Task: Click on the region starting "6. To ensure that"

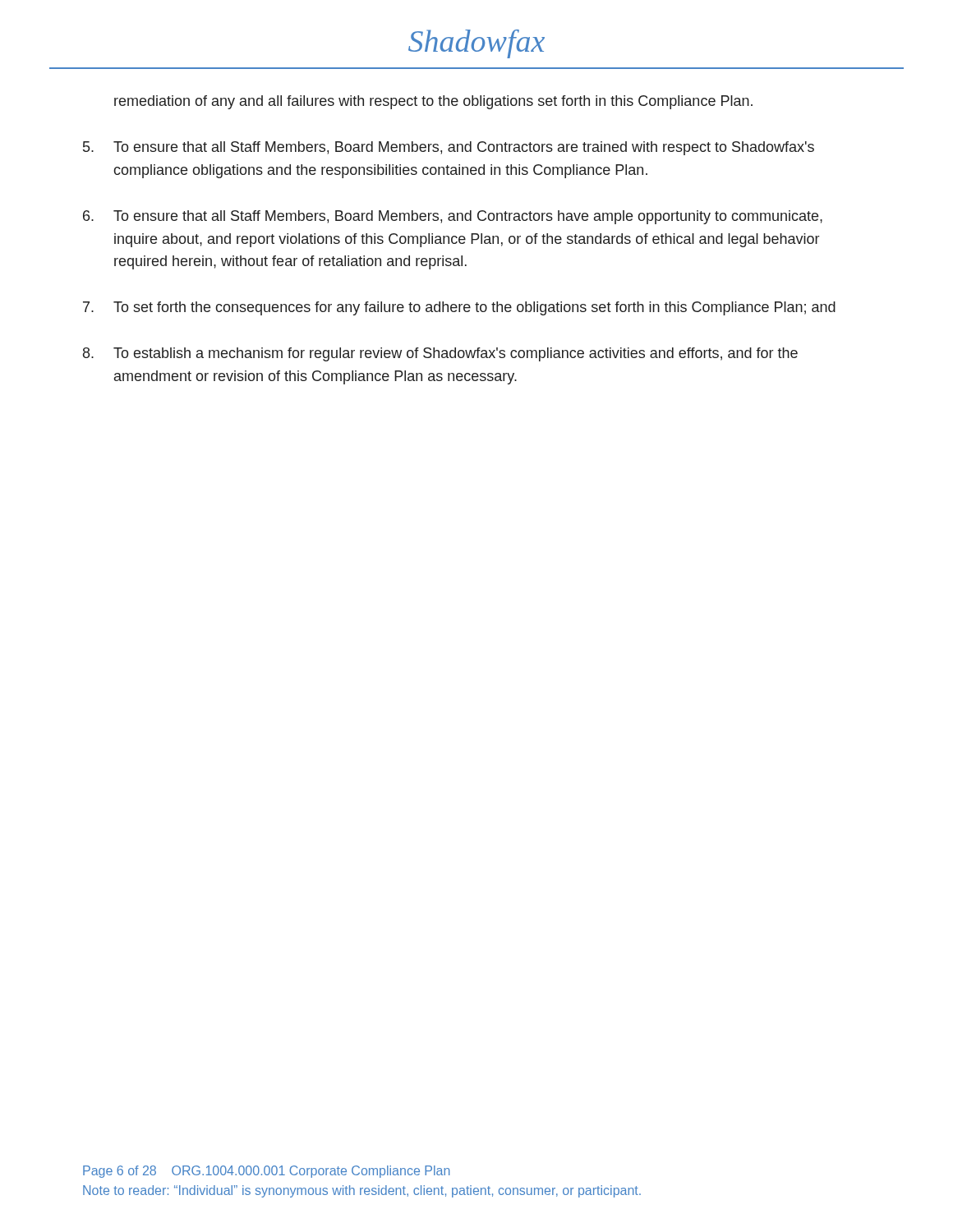Action: pyautogui.click(x=476, y=239)
